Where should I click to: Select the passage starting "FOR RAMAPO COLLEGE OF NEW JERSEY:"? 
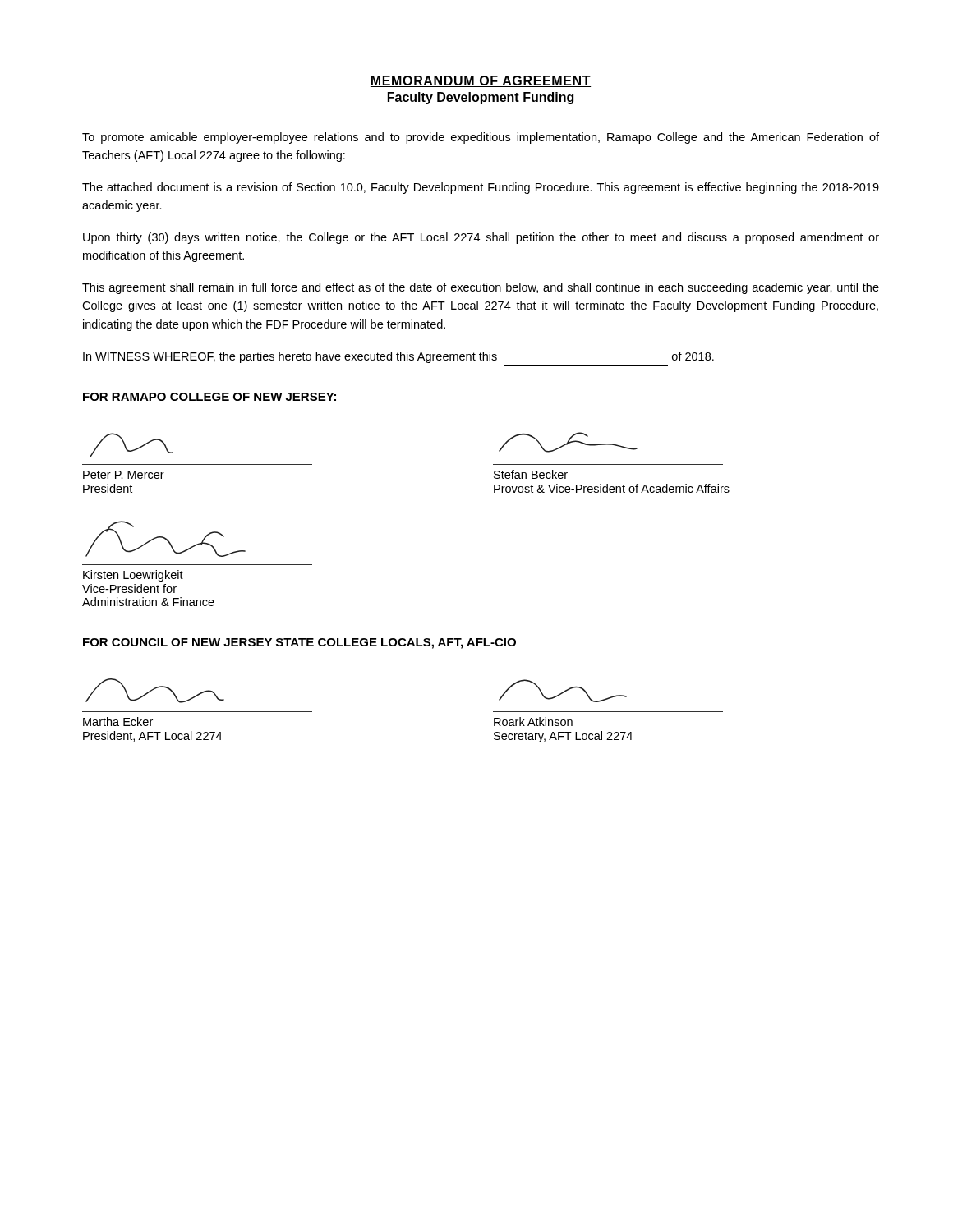[210, 396]
